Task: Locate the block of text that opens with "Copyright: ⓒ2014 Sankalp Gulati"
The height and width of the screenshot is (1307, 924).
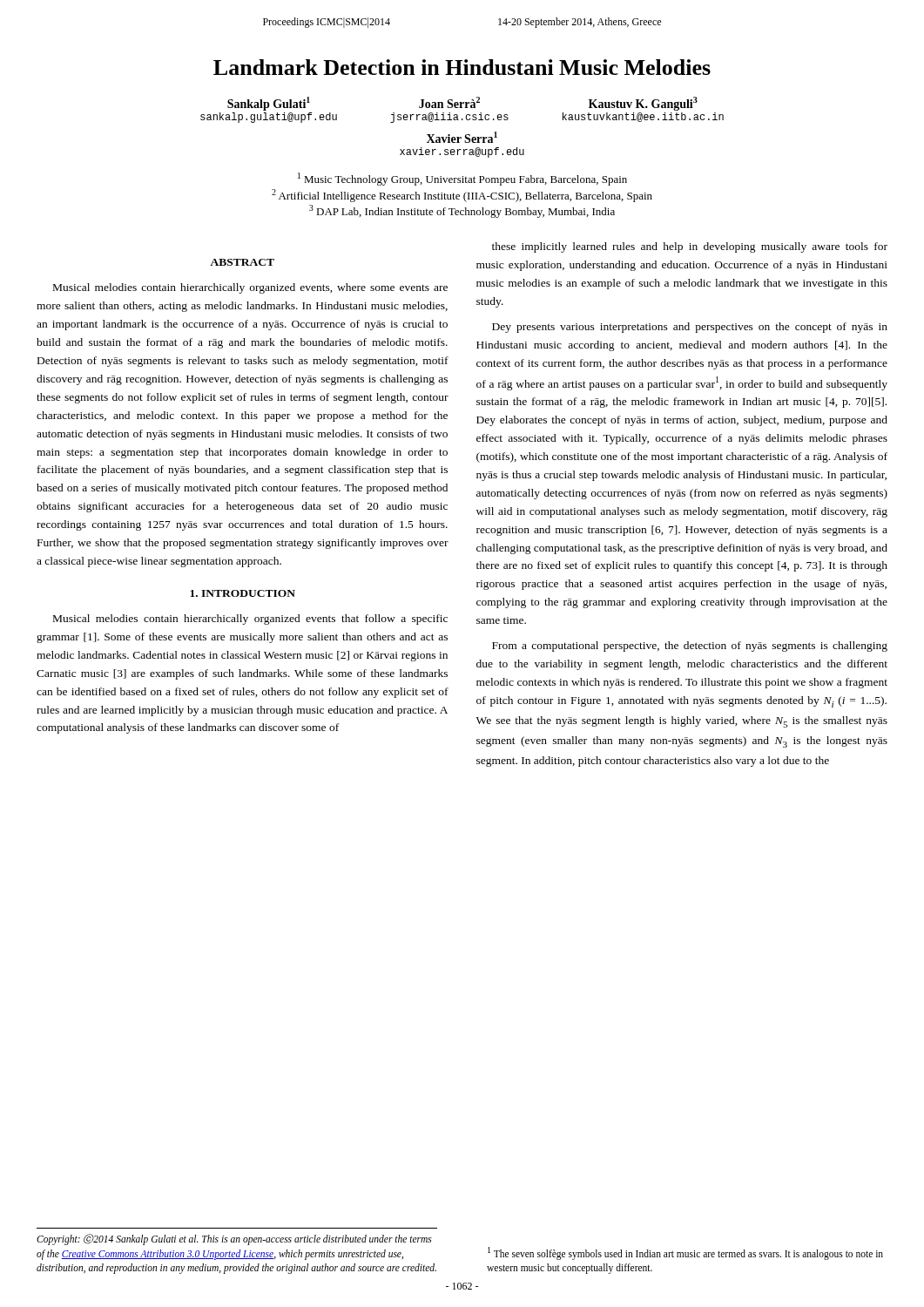Action: [x=237, y=1254]
